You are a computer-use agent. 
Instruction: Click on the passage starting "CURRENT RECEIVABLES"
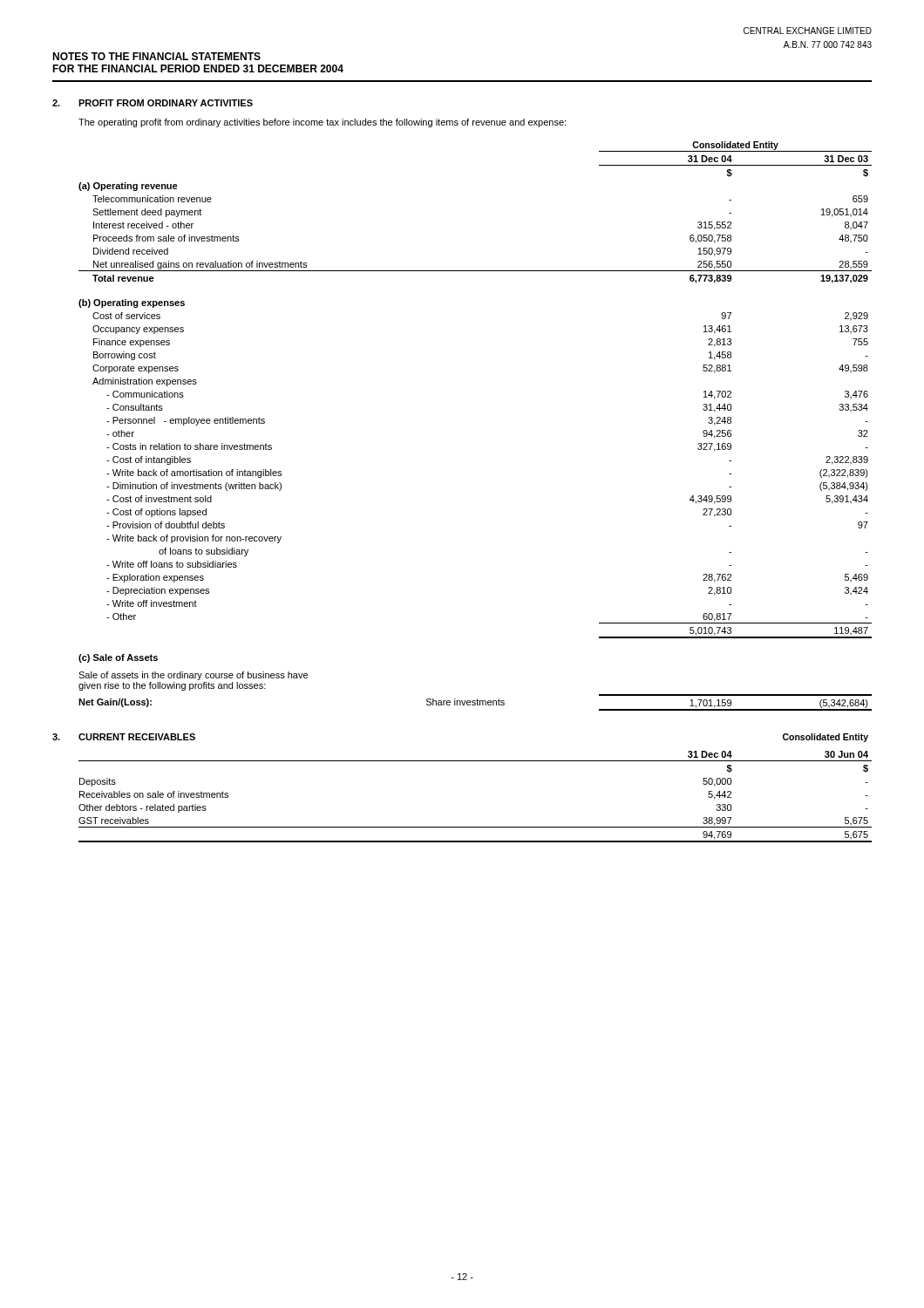[x=137, y=737]
